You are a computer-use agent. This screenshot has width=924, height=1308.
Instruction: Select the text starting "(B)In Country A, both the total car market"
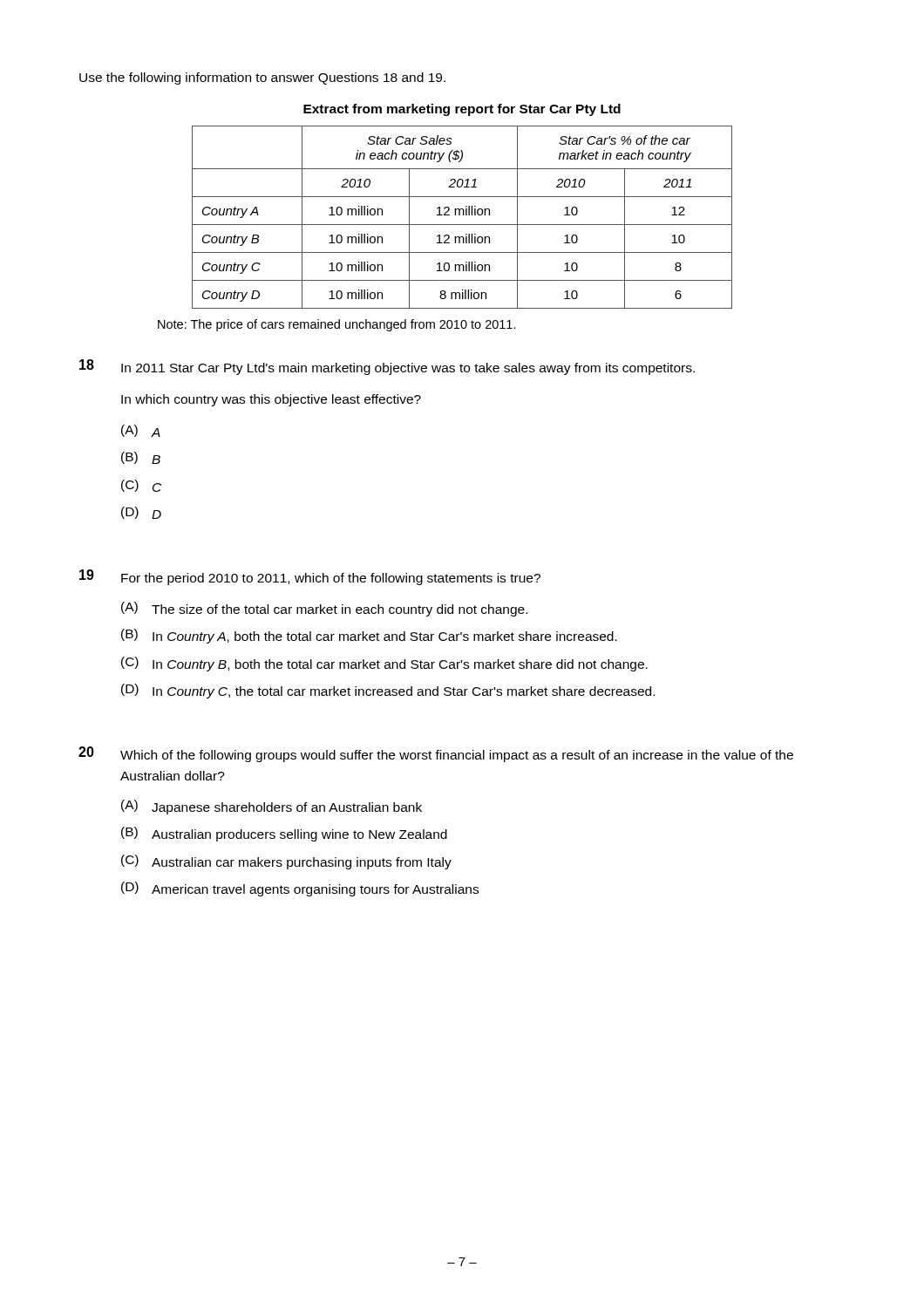[483, 637]
